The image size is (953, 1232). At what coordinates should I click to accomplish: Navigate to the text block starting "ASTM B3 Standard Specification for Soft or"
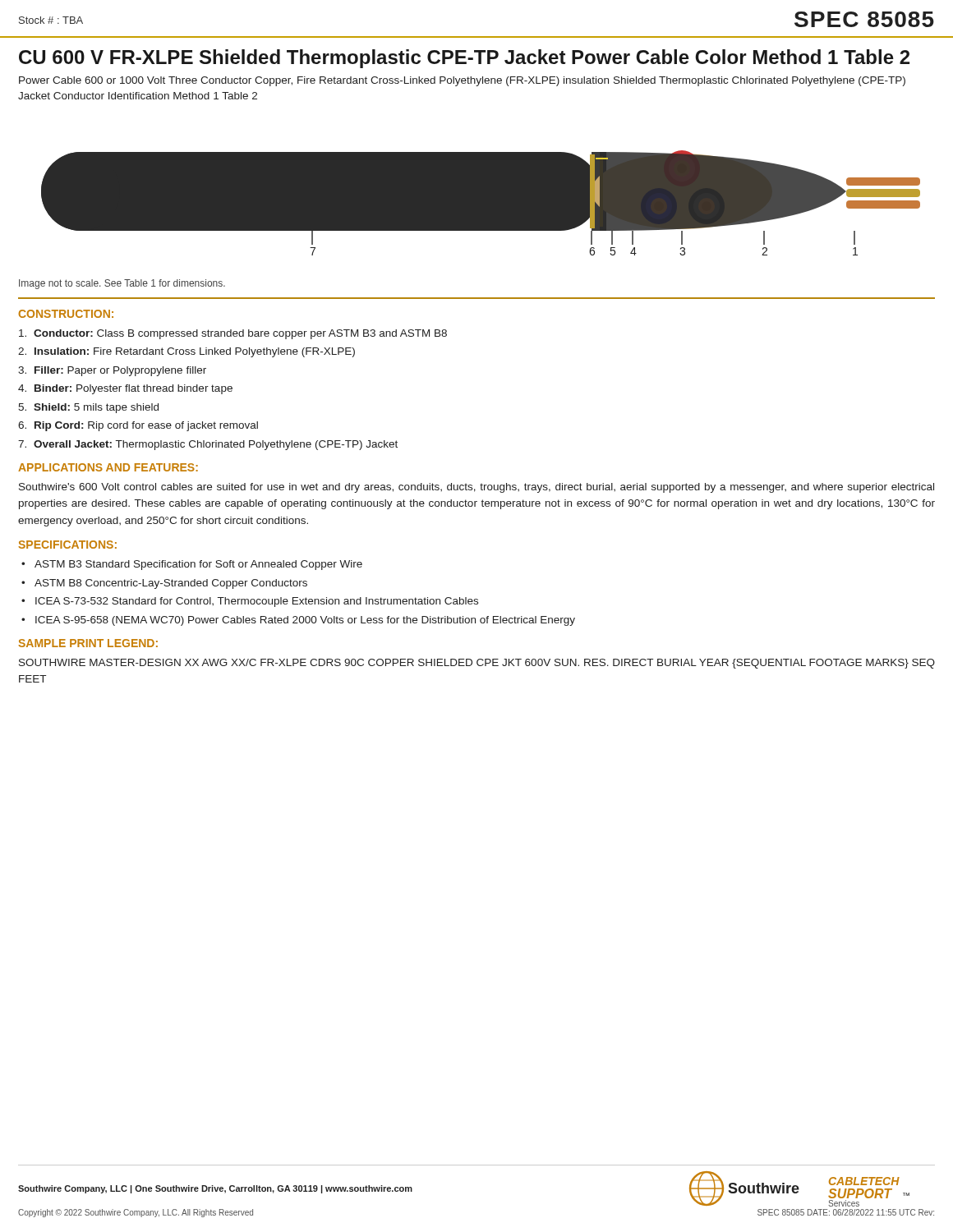(199, 564)
